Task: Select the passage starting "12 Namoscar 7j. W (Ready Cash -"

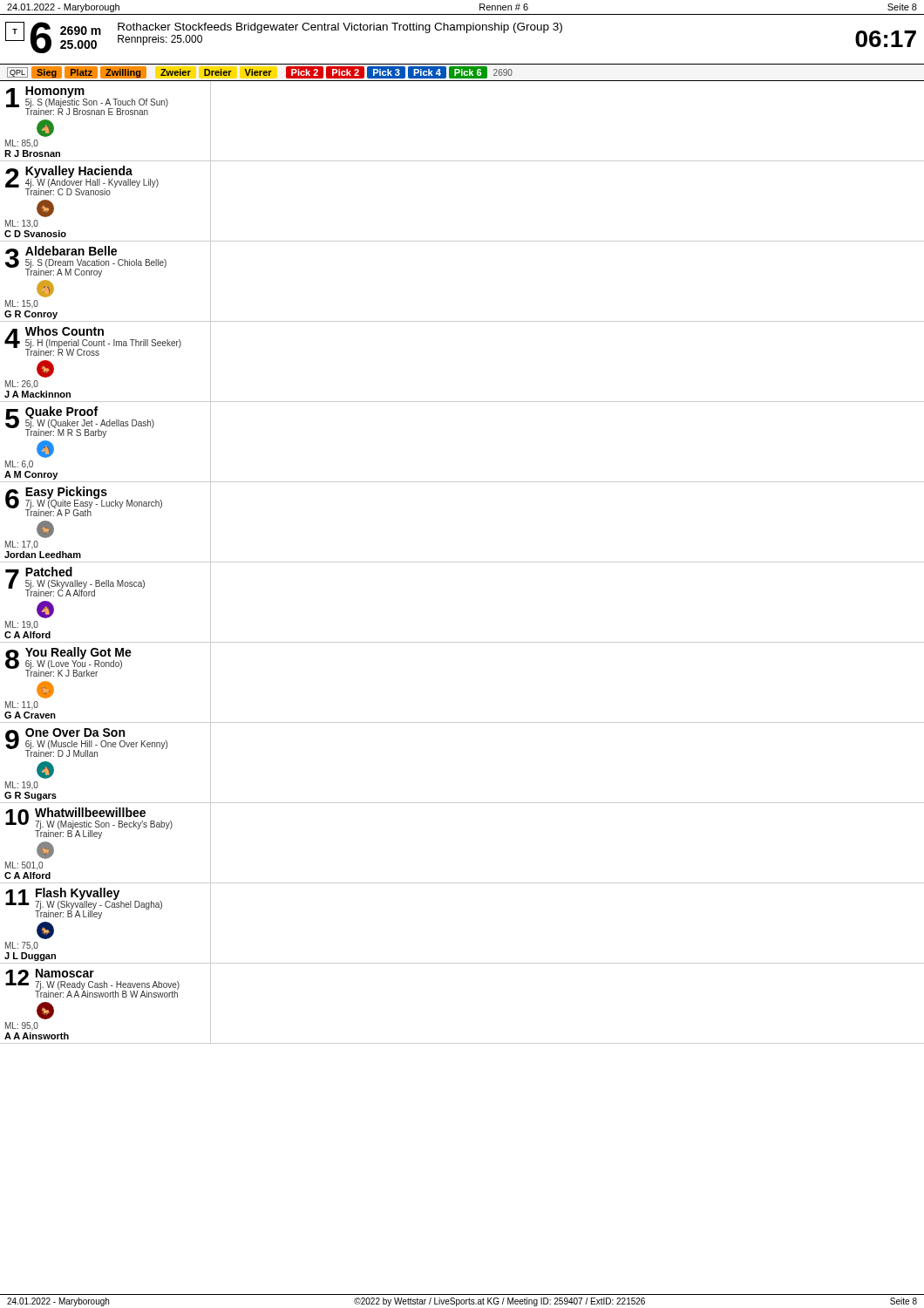Action: 462,1003
